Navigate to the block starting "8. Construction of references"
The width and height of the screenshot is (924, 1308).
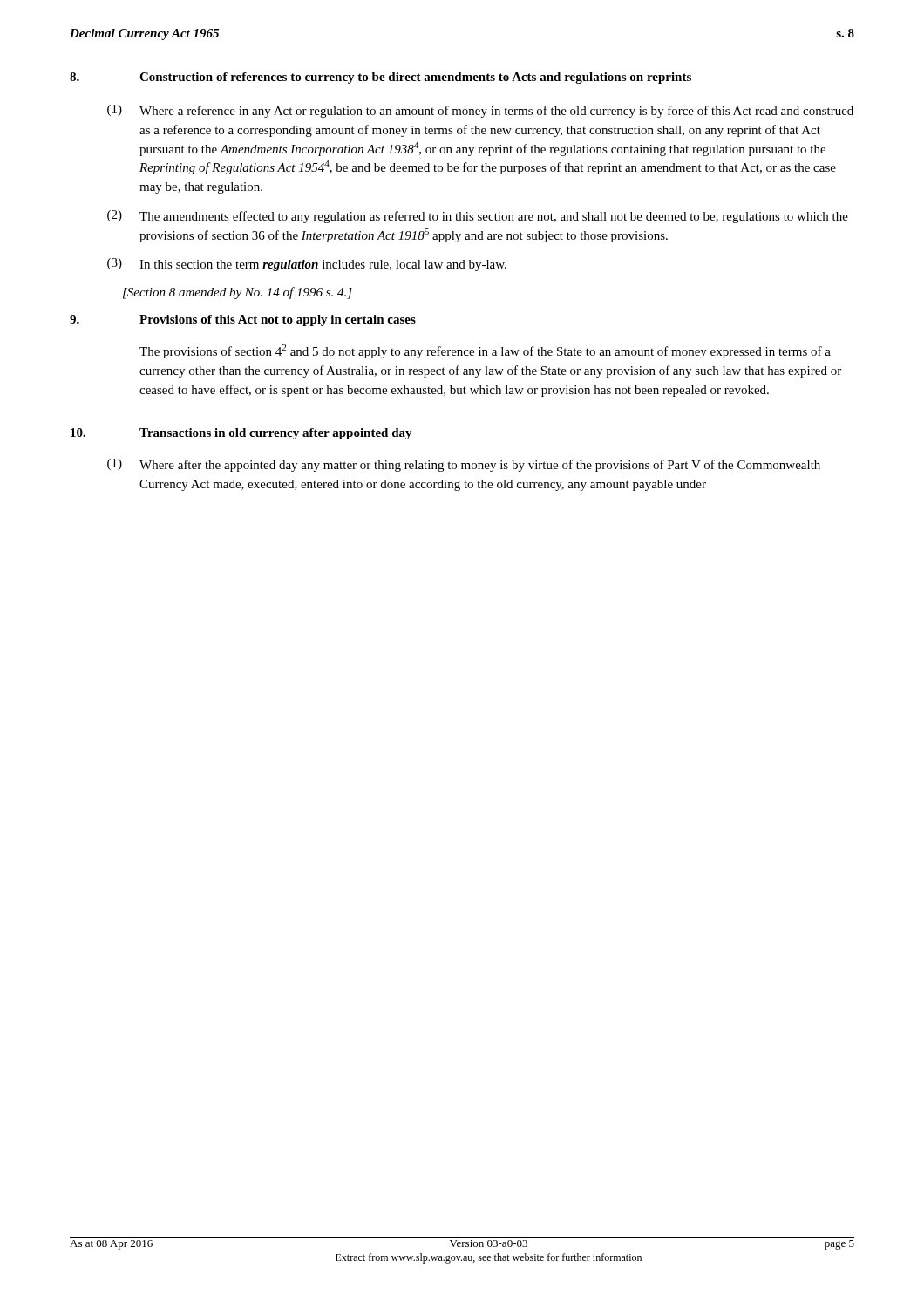click(x=462, y=81)
